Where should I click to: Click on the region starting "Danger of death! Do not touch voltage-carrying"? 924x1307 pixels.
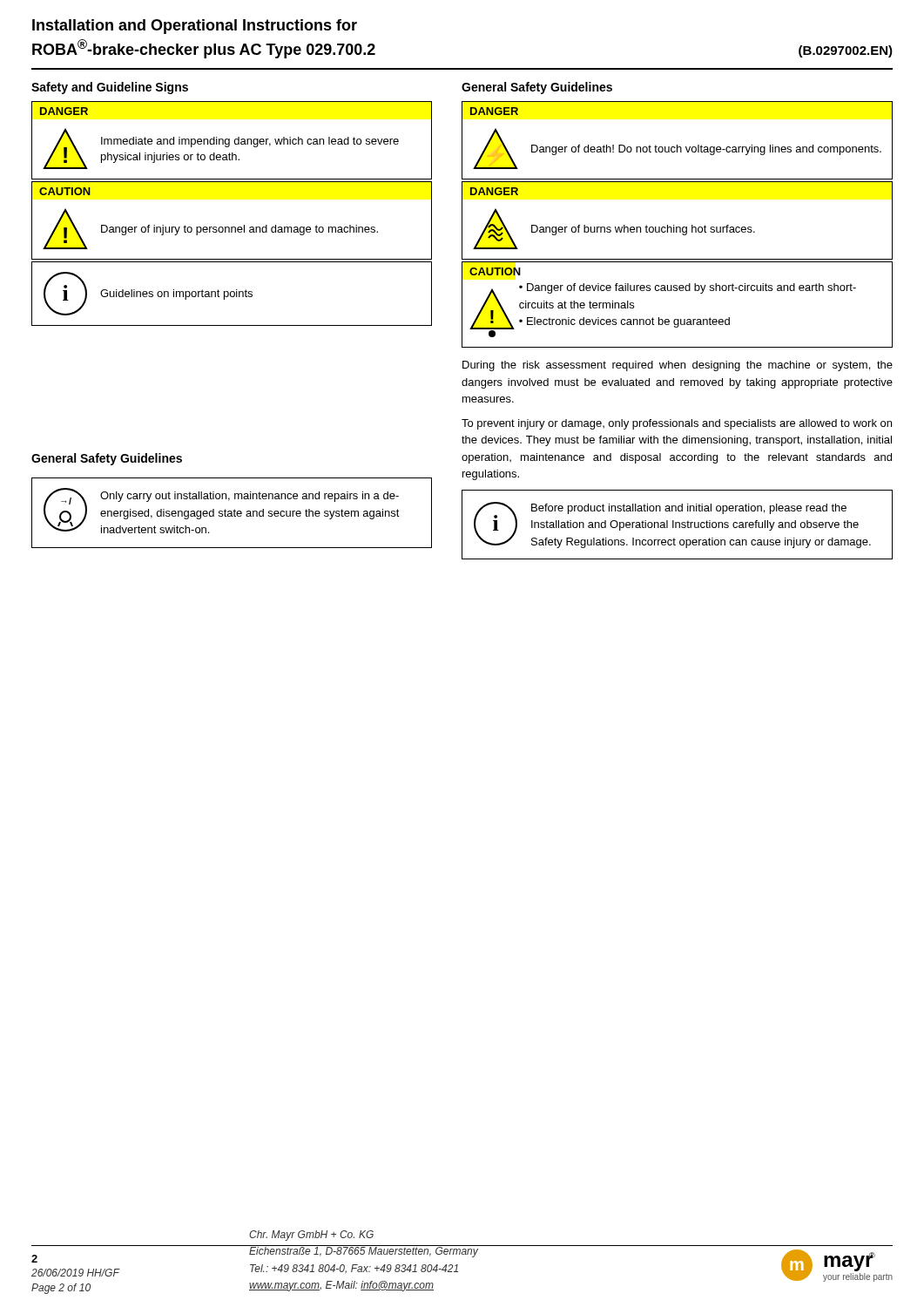coord(706,148)
